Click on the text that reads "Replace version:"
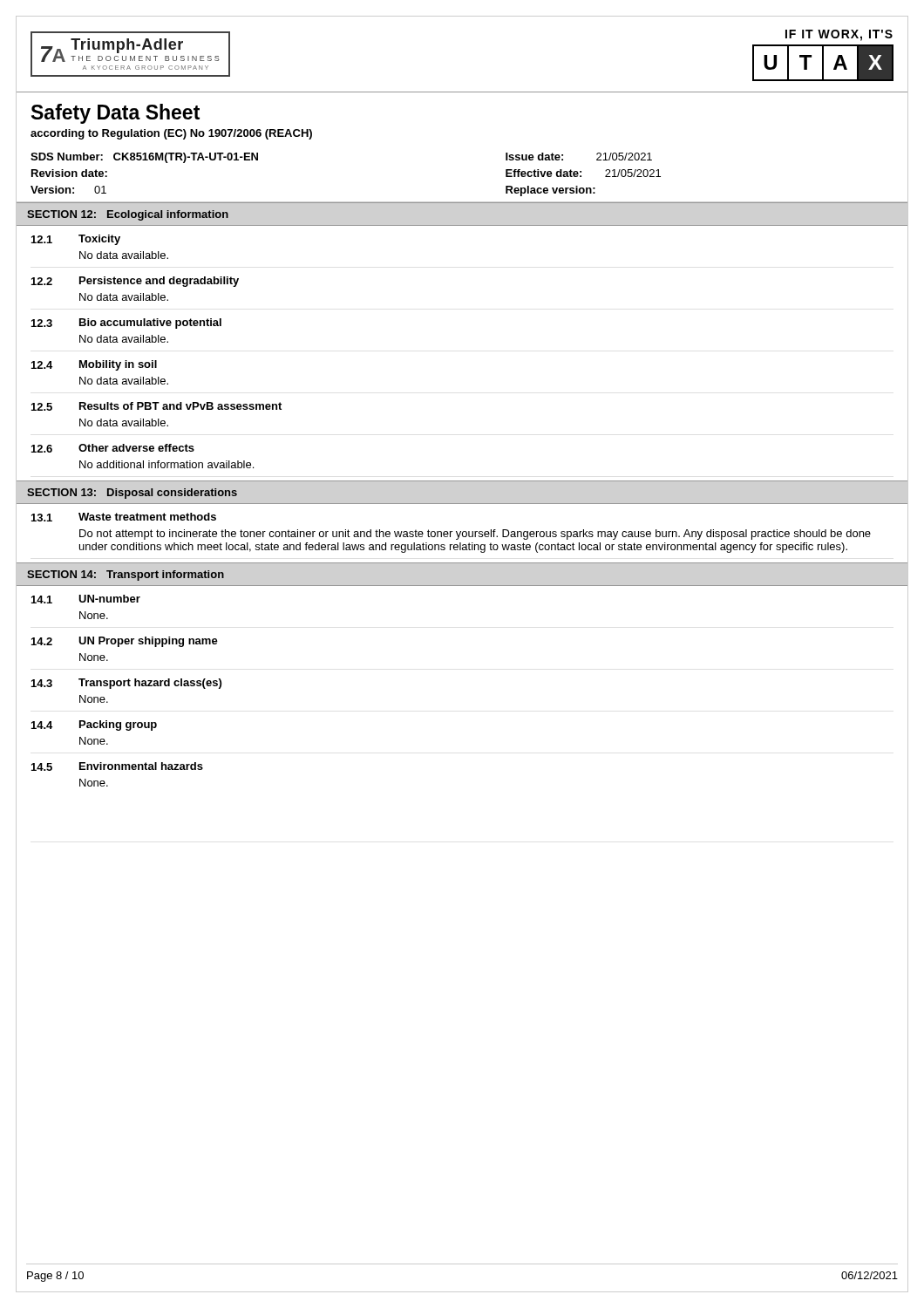924x1308 pixels. [551, 190]
